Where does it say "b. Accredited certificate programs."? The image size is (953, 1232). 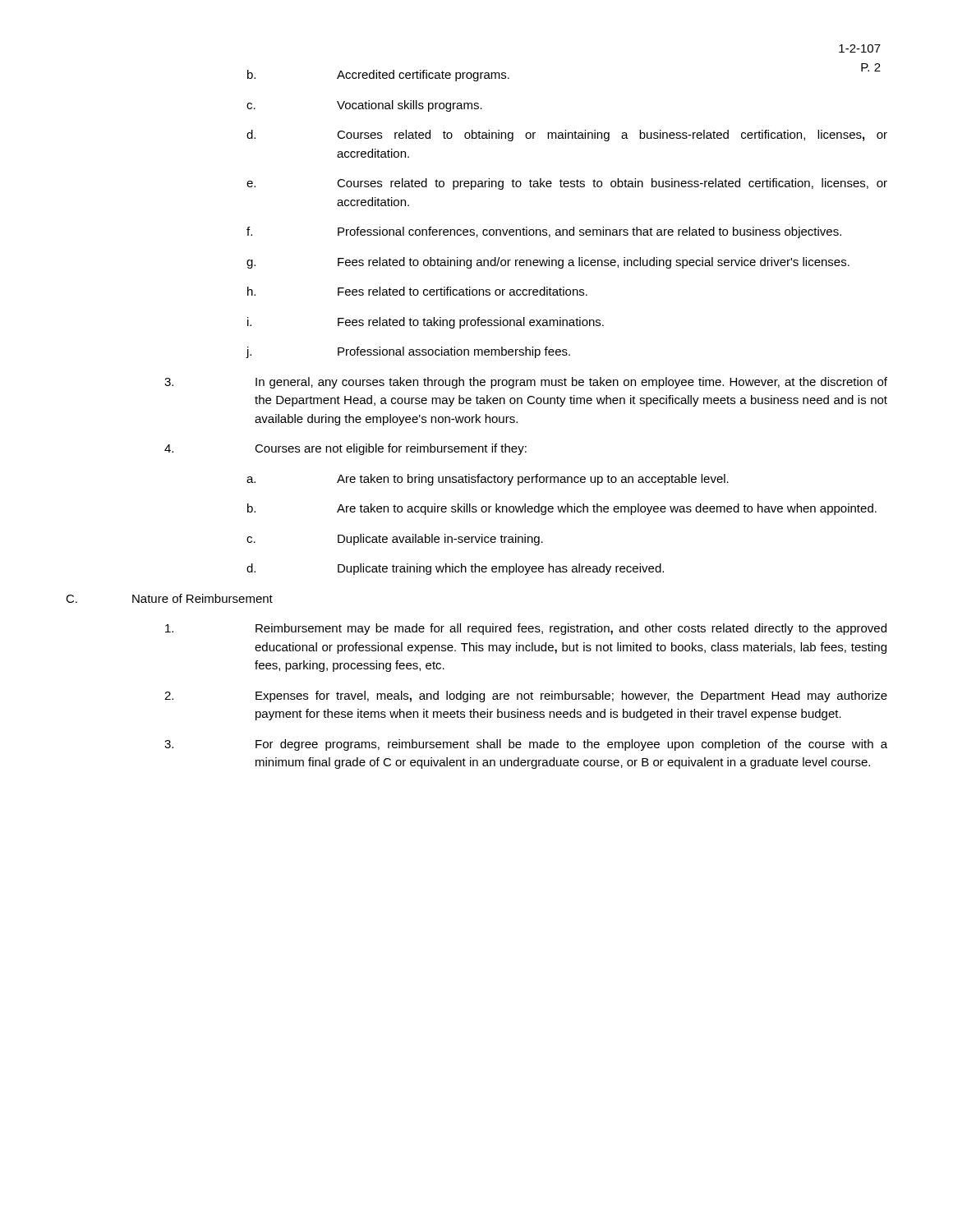click(250, 73)
